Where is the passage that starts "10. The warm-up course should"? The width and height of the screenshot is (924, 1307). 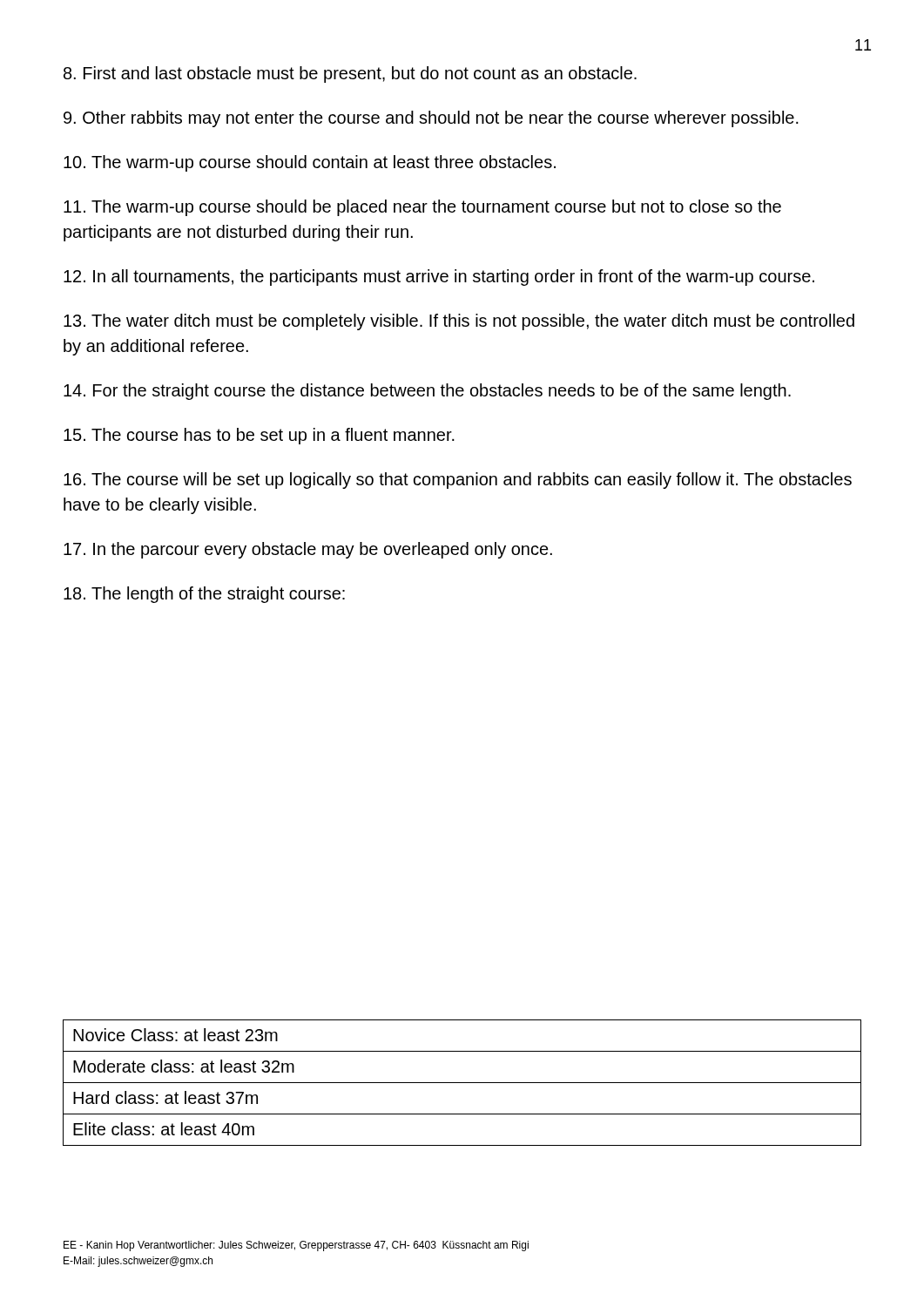[310, 162]
